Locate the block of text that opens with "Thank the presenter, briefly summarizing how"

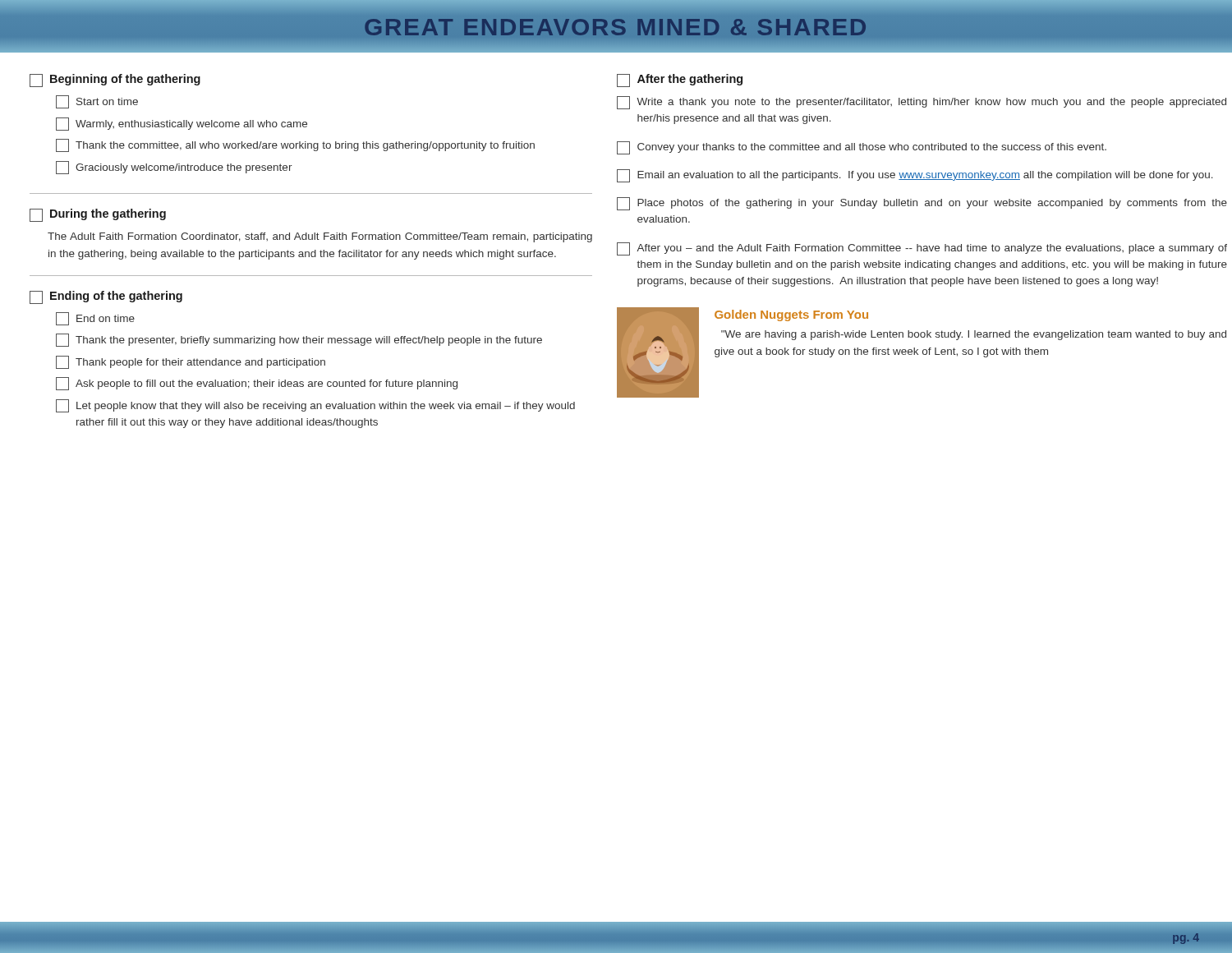[299, 340]
